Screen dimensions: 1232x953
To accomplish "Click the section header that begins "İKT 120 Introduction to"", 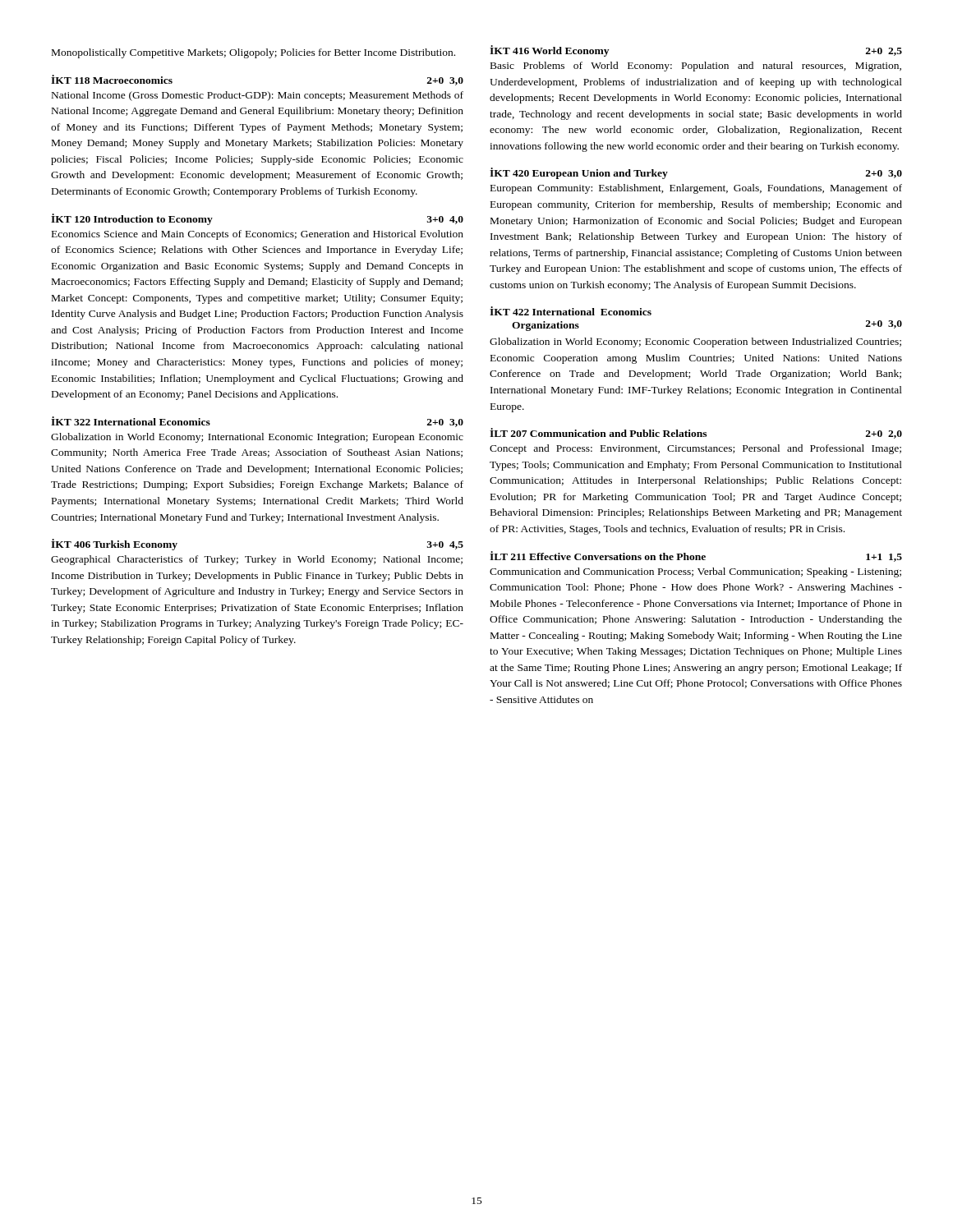I will 257,307.
